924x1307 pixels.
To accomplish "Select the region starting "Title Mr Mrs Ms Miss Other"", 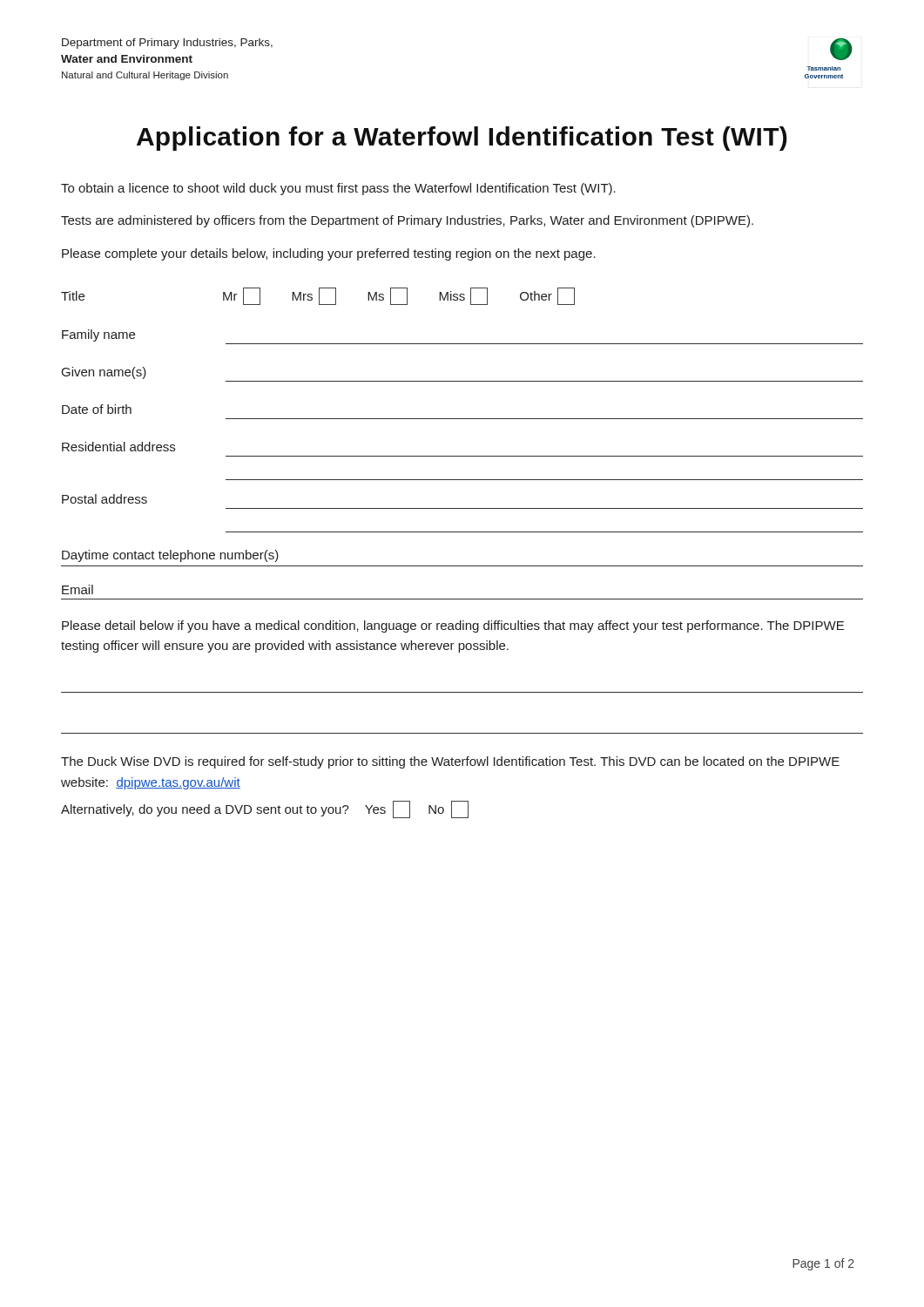I will (x=462, y=296).
